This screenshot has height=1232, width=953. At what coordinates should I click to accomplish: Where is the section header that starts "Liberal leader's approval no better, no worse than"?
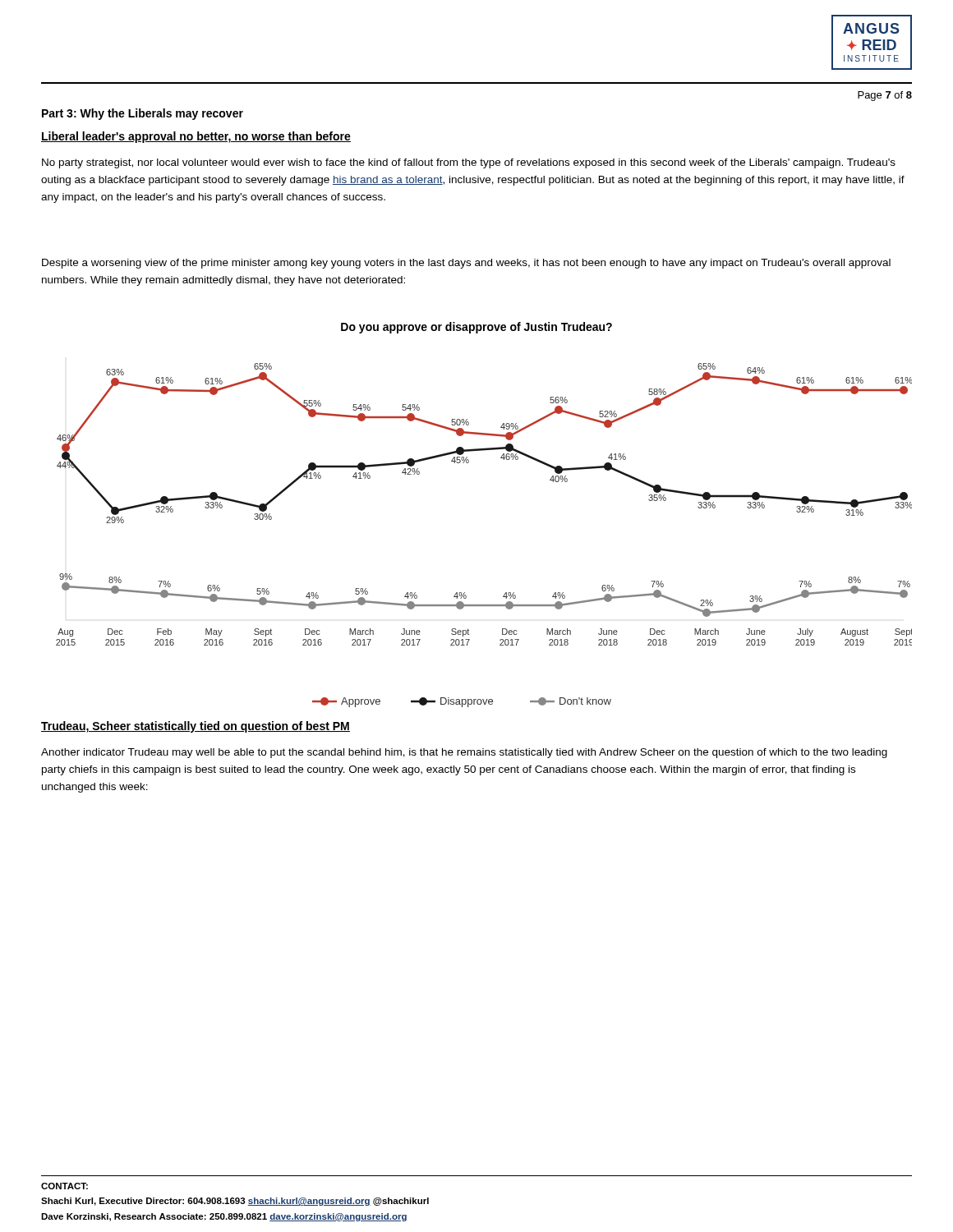pyautogui.click(x=196, y=136)
